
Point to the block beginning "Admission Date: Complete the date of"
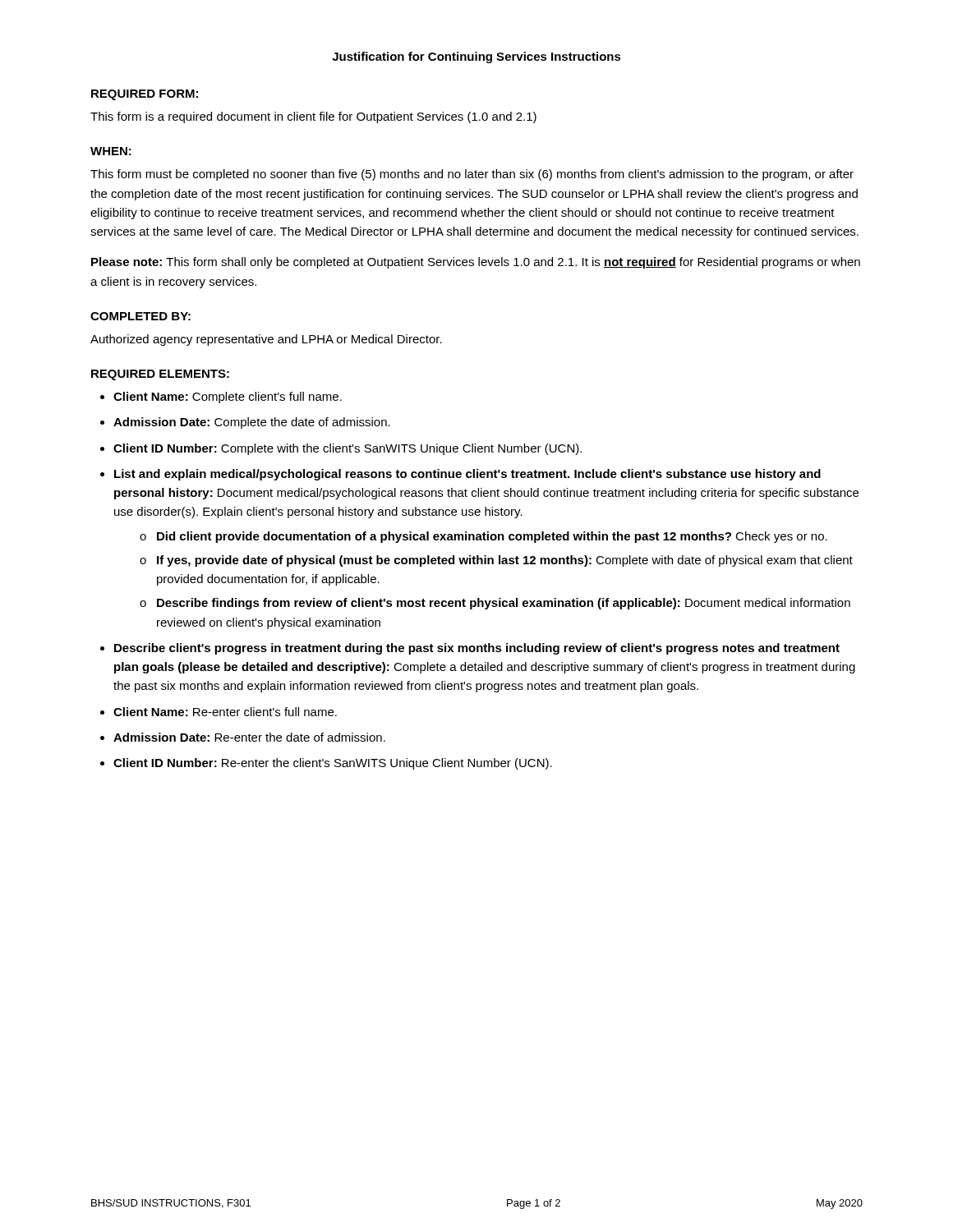click(x=252, y=422)
